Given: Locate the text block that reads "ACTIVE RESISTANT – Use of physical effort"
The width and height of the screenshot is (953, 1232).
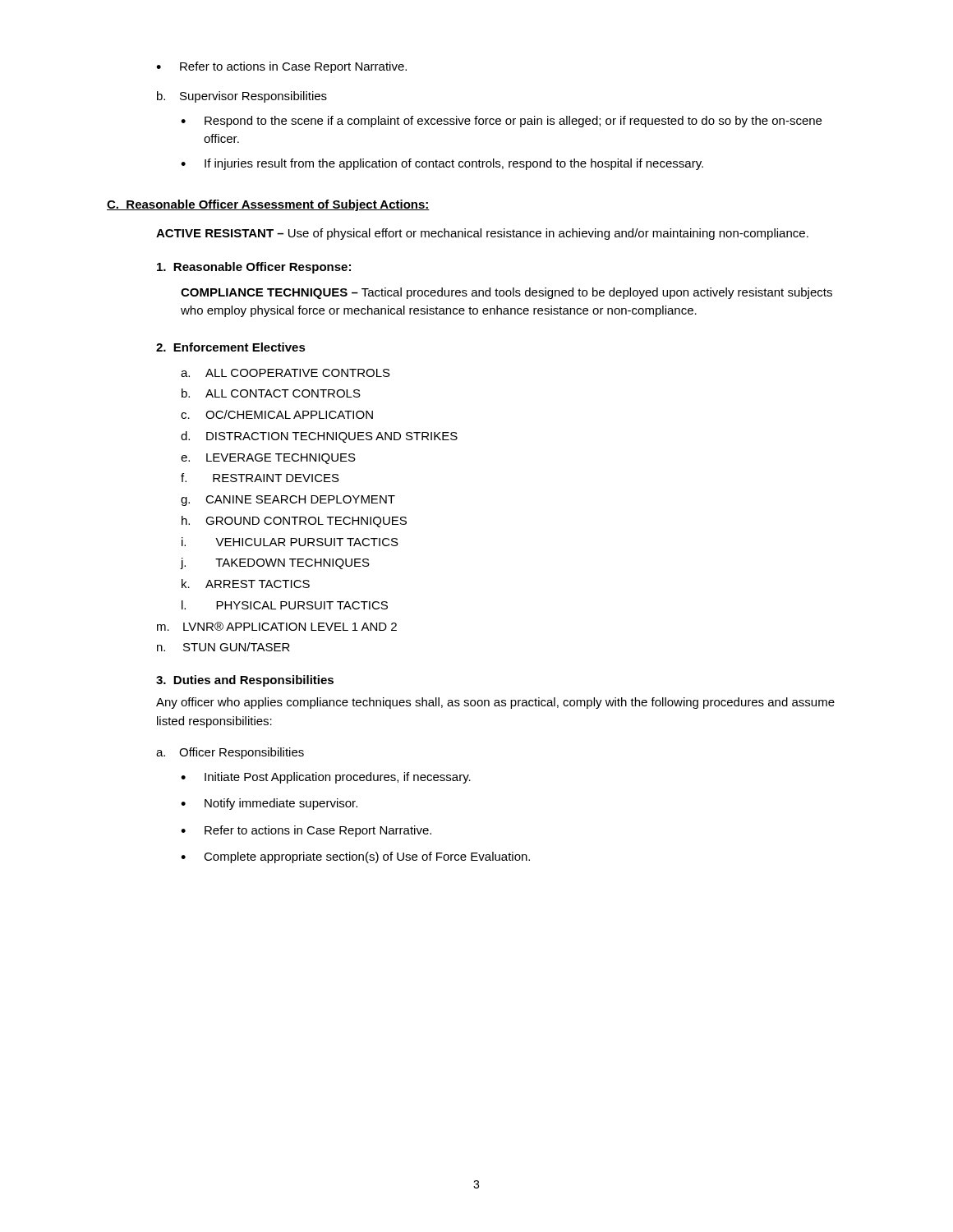Looking at the screenshot, I should [483, 233].
